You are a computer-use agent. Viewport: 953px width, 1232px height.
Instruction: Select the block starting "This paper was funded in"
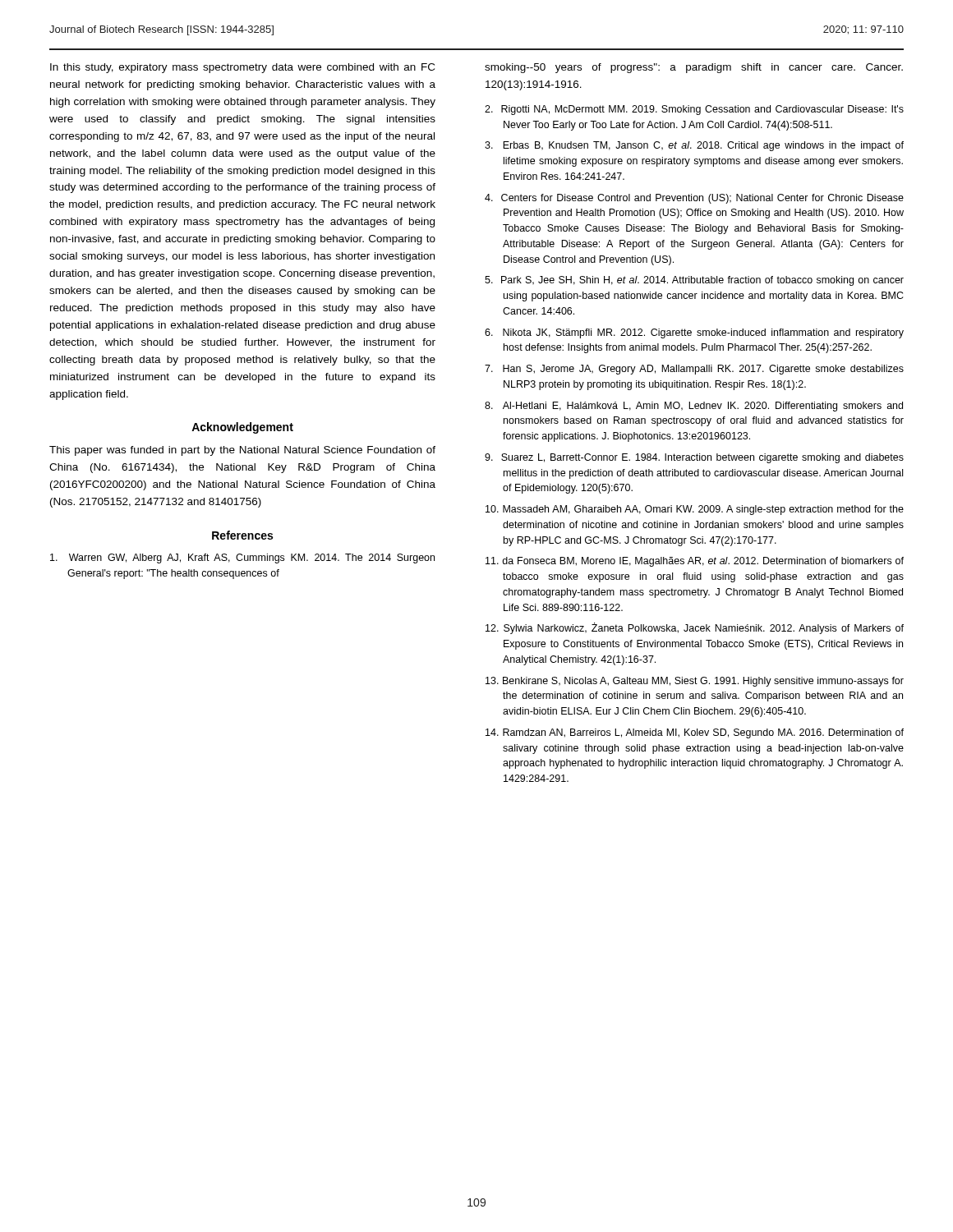coord(242,476)
